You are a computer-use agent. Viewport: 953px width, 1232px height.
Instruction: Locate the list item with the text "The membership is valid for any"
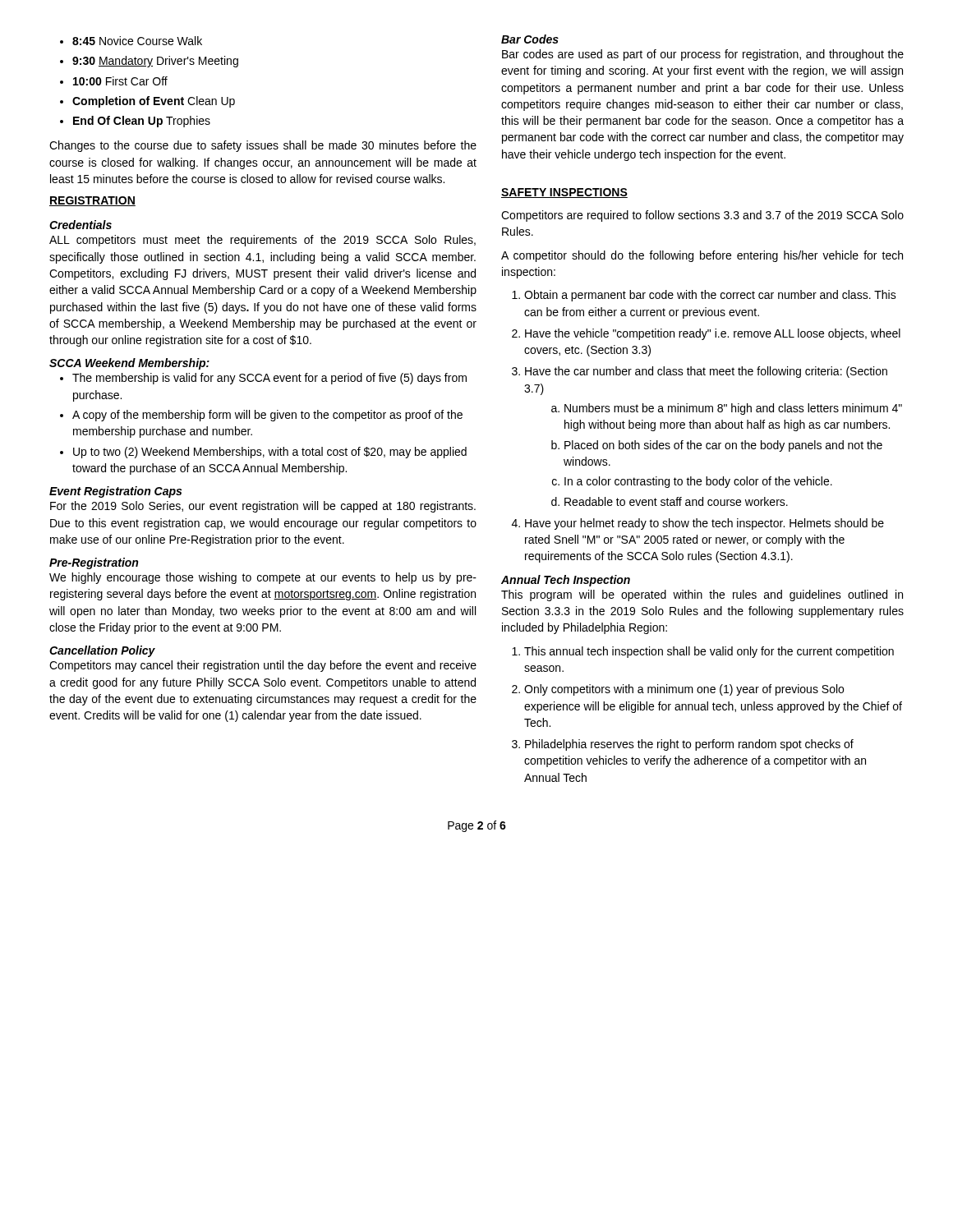click(x=263, y=423)
